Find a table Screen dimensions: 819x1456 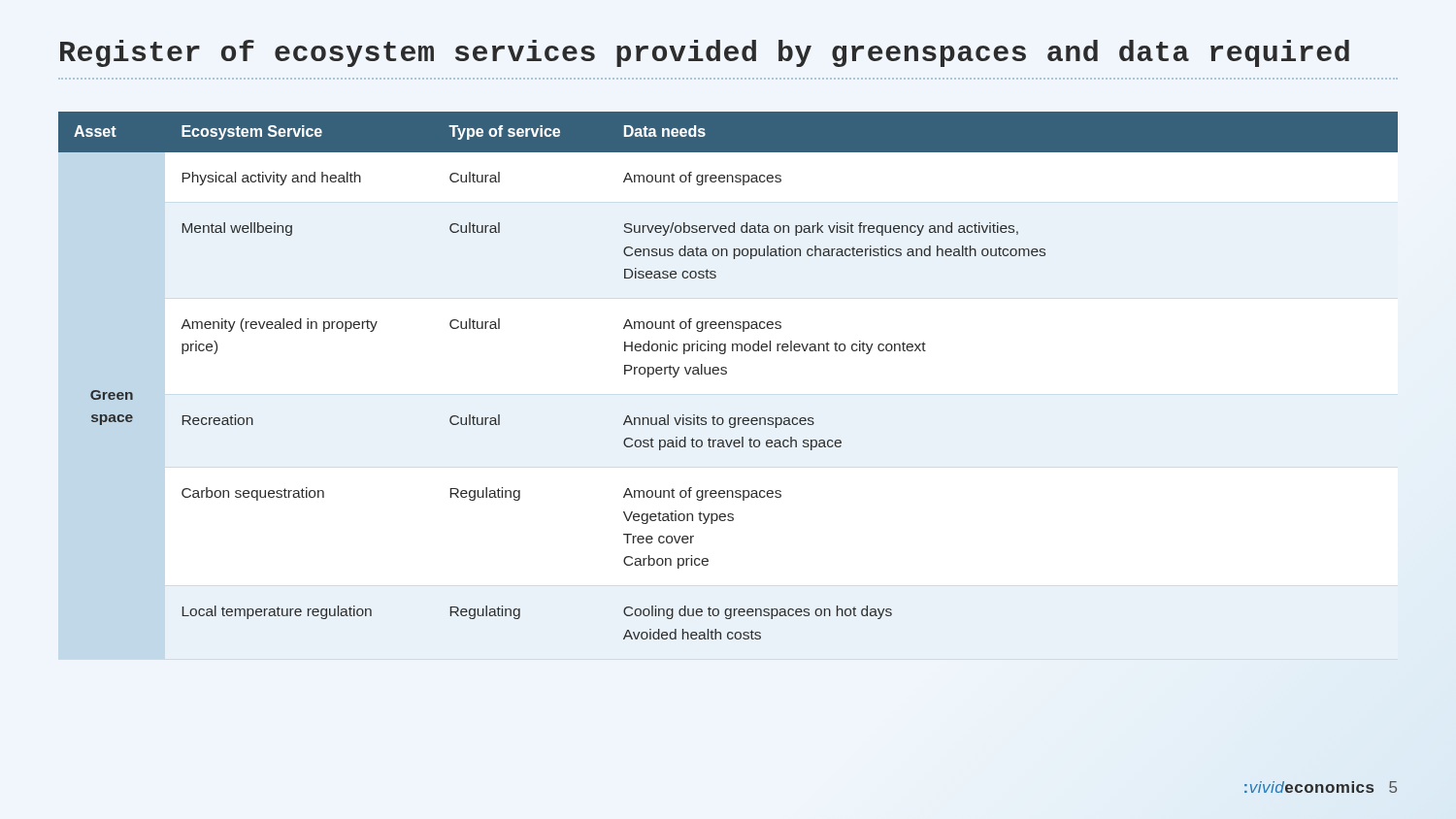728,422
